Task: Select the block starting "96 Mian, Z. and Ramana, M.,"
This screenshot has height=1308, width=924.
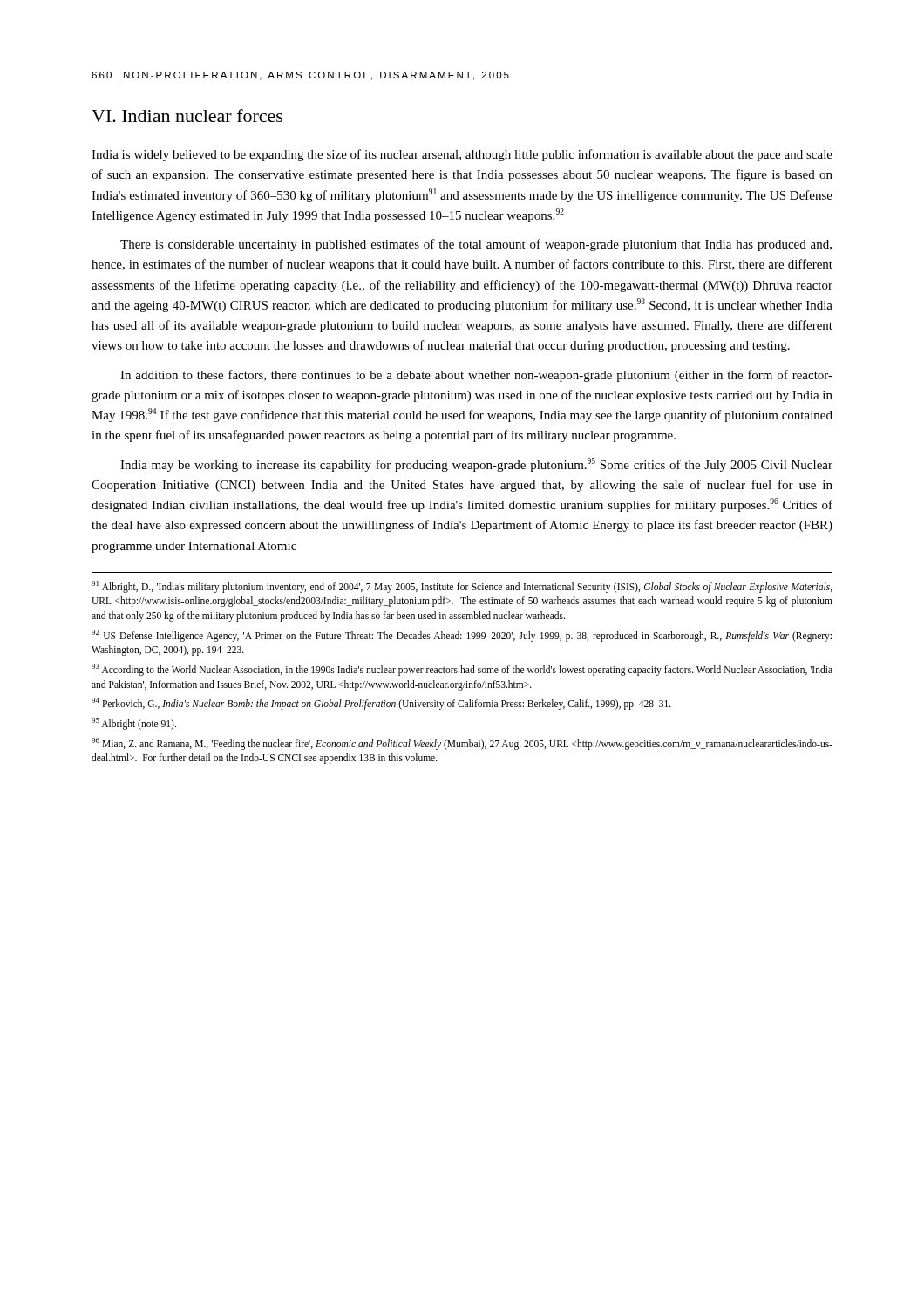Action: 462,750
